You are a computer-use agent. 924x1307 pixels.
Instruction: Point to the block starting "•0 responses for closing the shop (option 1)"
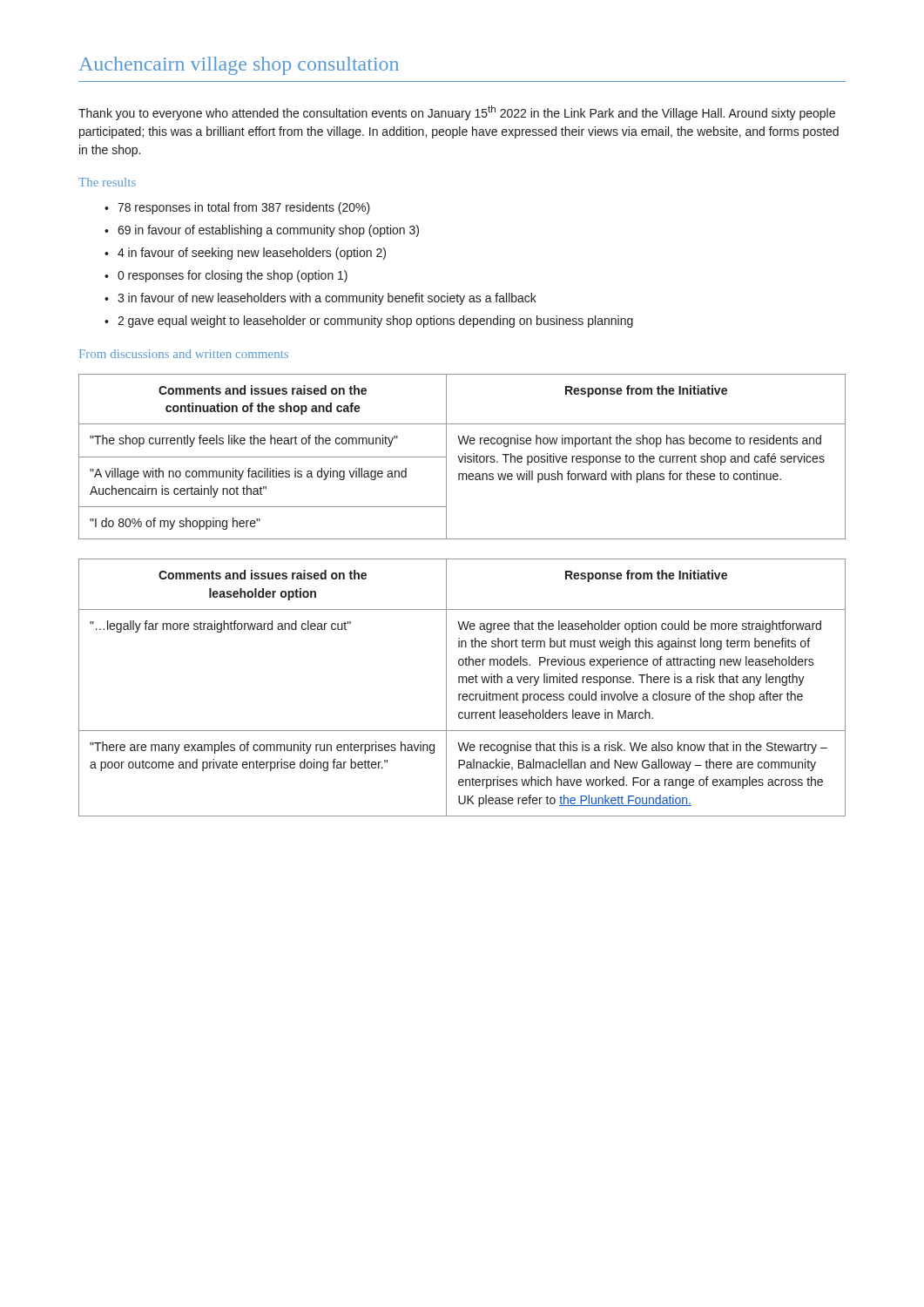[x=226, y=276]
